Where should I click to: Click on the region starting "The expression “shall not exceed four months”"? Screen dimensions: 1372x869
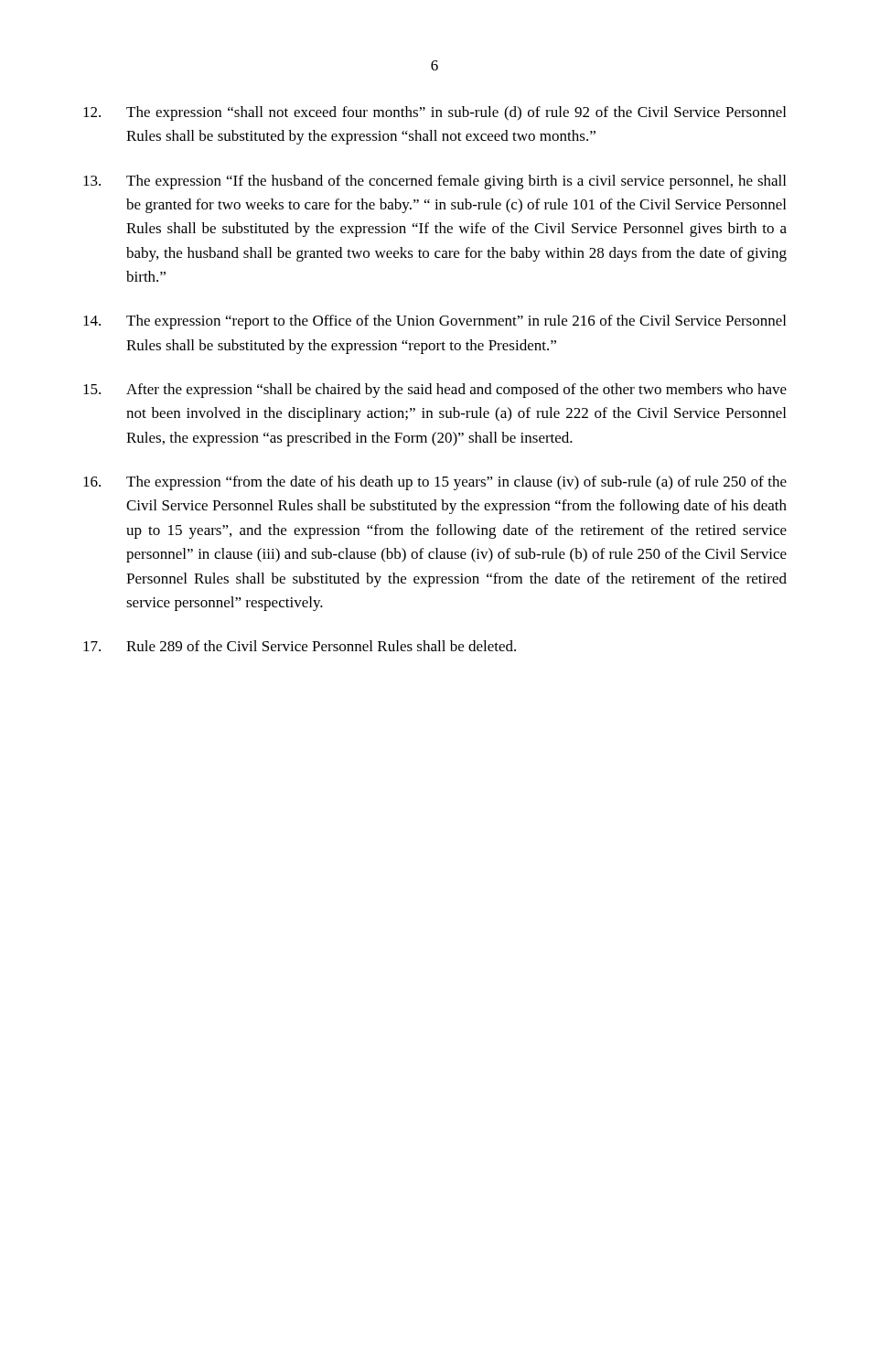[434, 125]
